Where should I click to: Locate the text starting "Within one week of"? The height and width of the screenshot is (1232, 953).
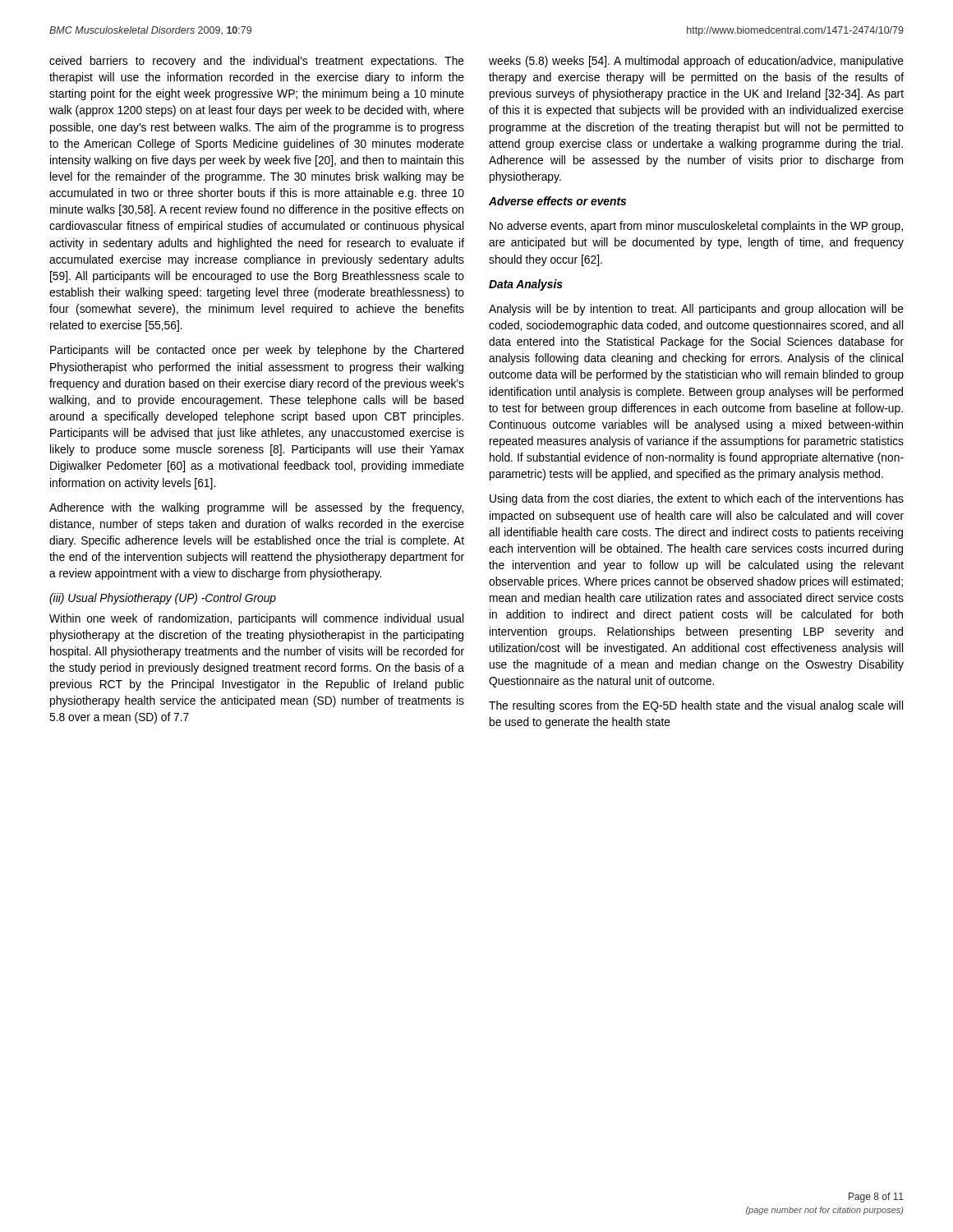(x=257, y=669)
